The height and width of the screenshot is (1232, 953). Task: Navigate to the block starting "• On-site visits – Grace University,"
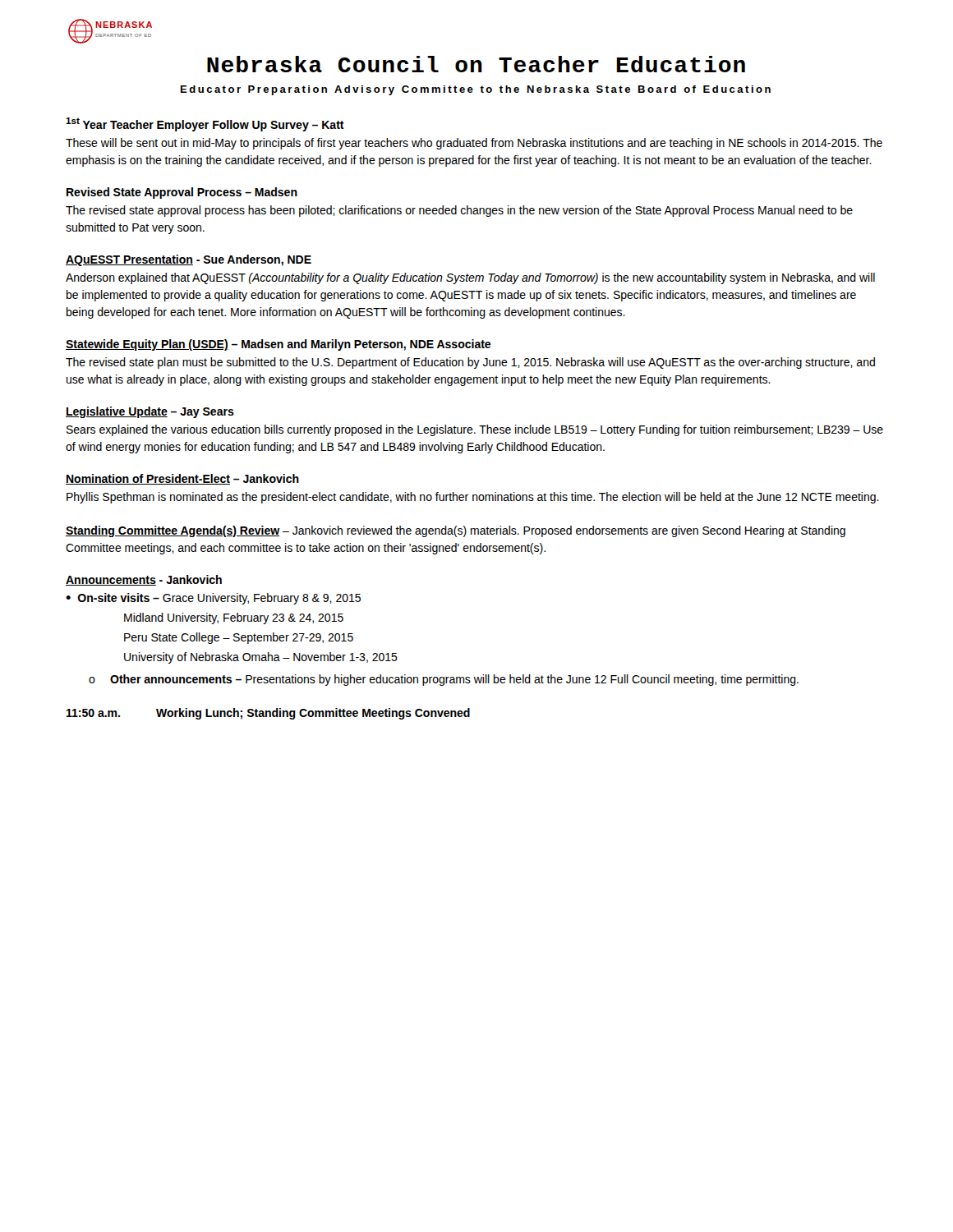[213, 598]
